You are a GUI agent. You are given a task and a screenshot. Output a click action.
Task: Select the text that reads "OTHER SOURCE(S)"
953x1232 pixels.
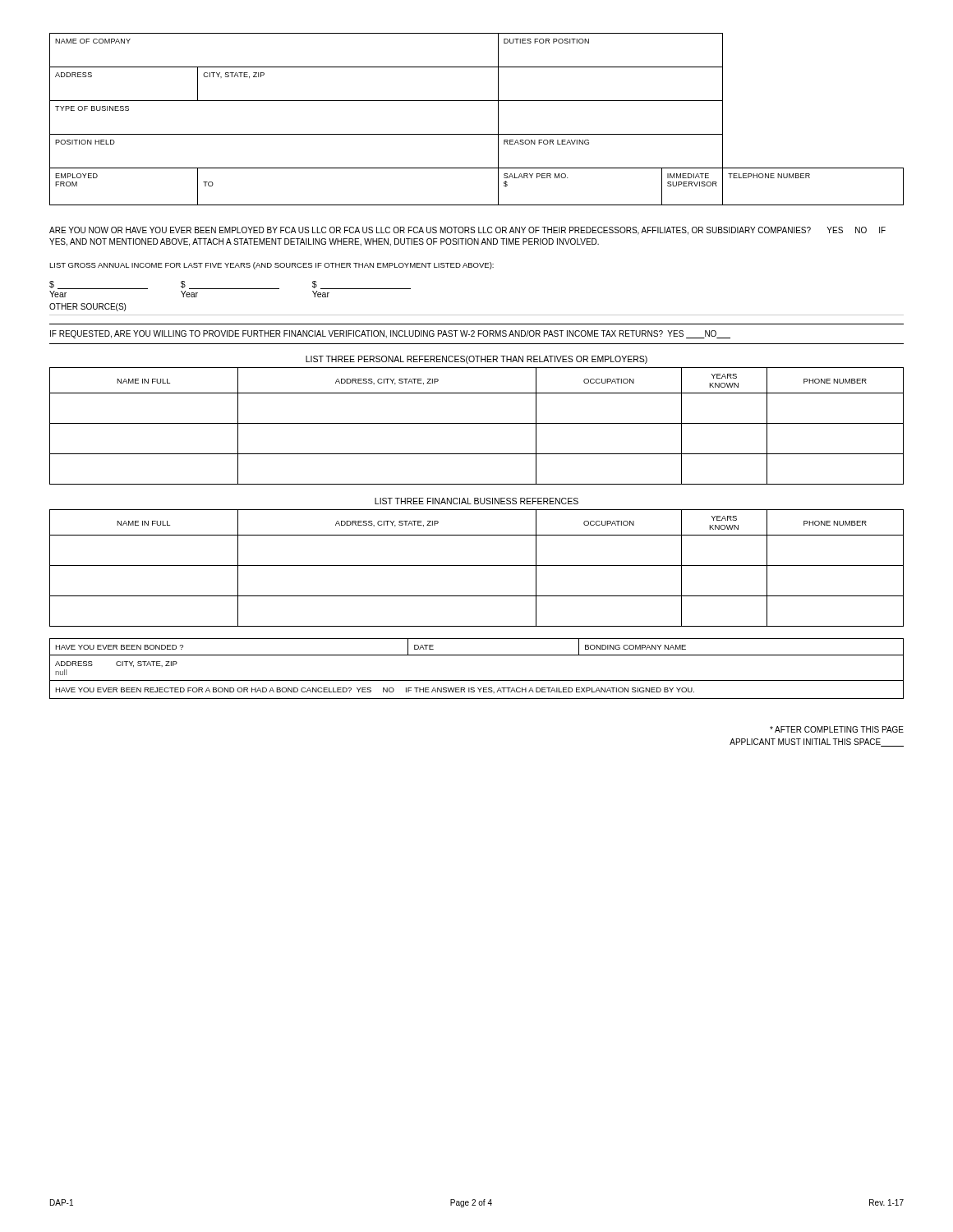[88, 307]
